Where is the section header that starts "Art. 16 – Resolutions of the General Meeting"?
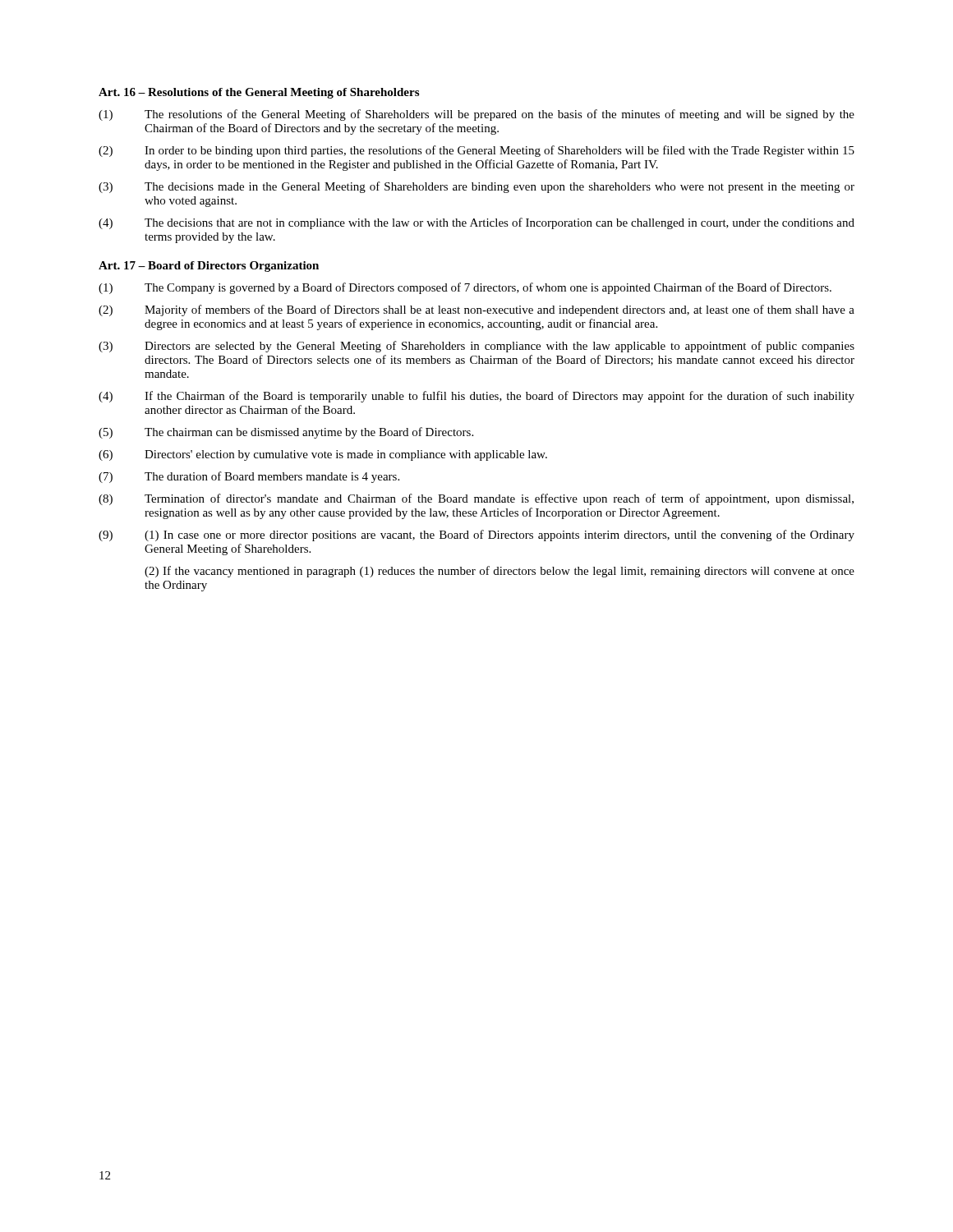The height and width of the screenshot is (1232, 953). click(259, 92)
